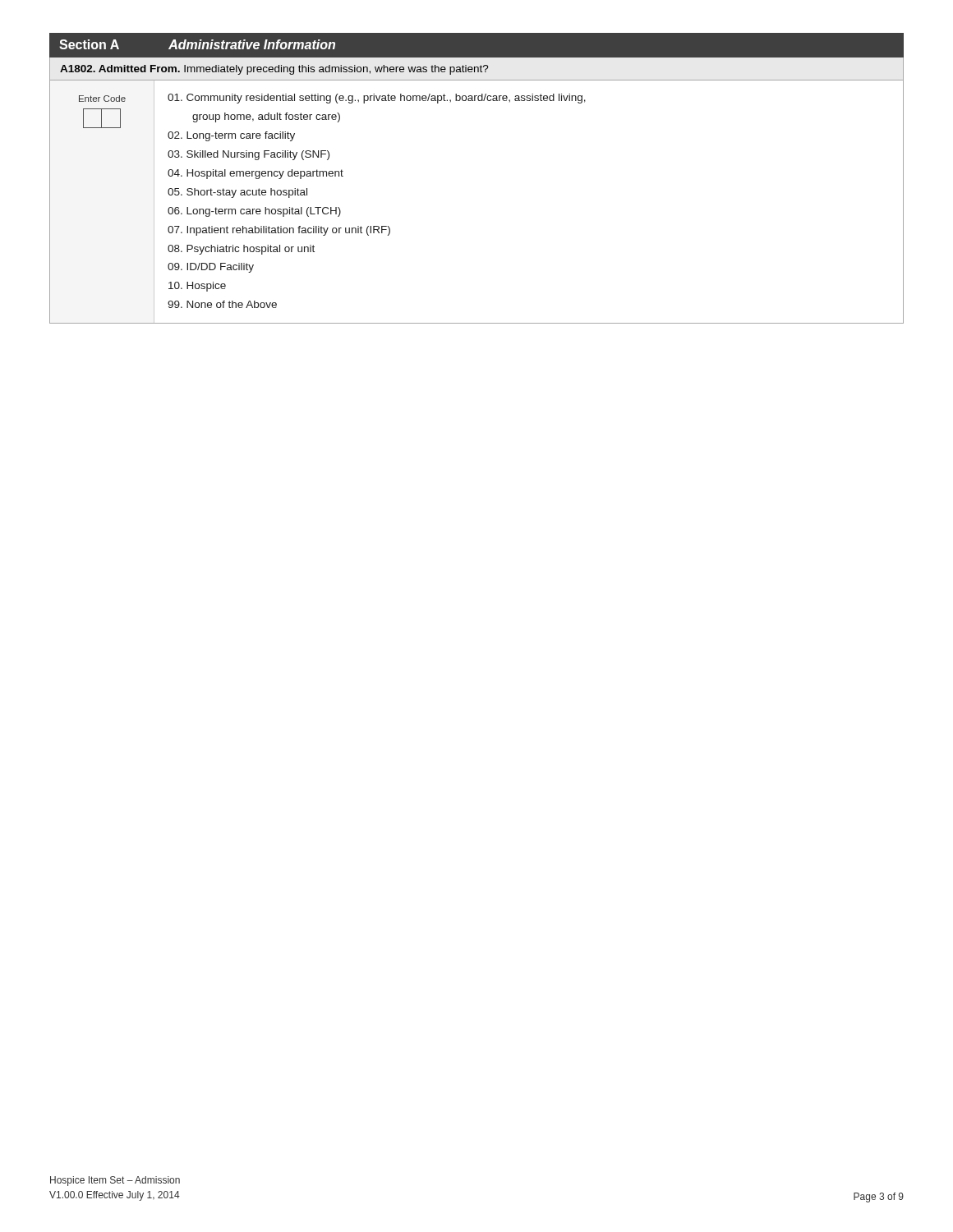Locate the list item that reads "09. ID/DD Facility"
953x1232 pixels.
pos(211,267)
